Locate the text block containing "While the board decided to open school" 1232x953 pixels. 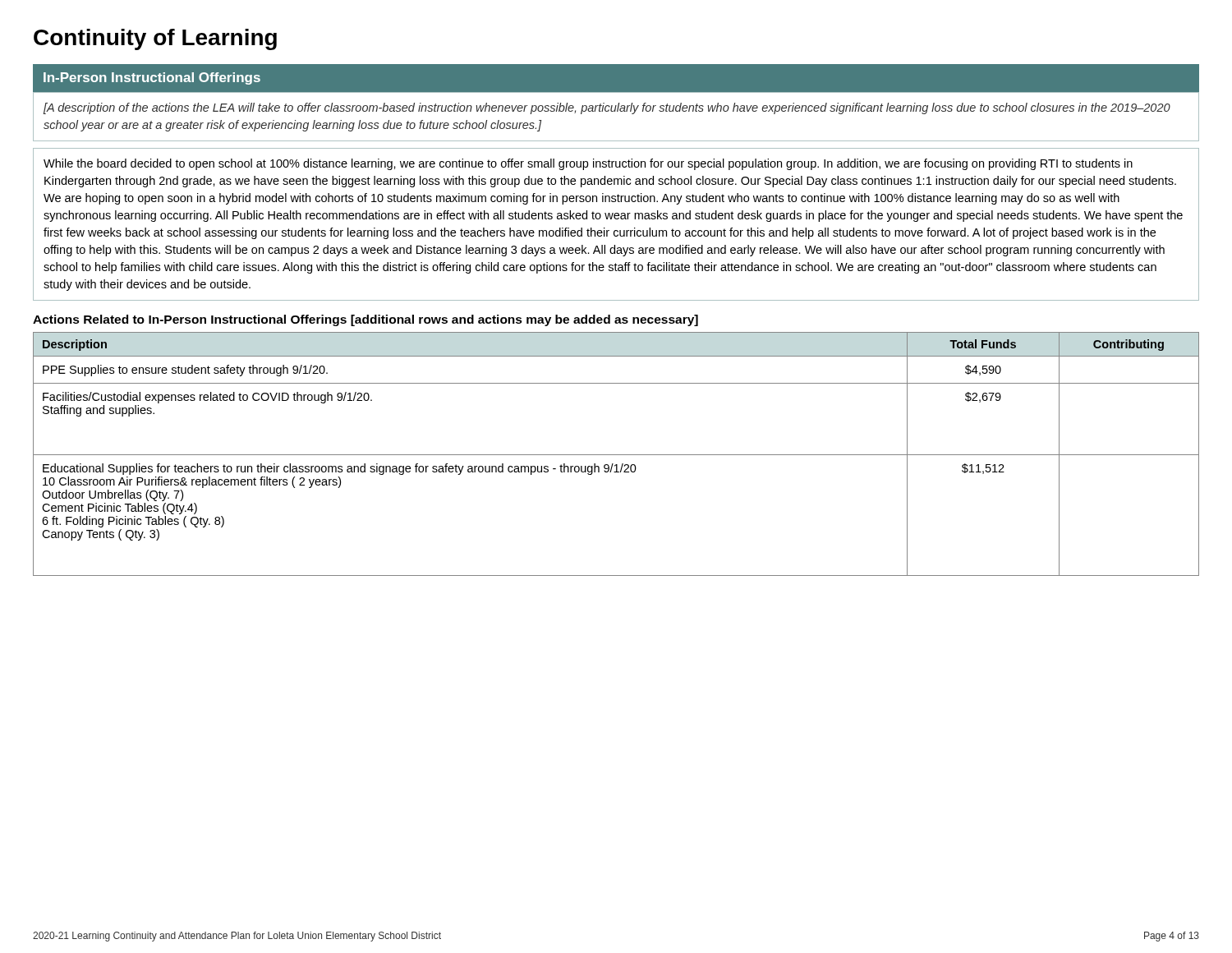pyautogui.click(x=613, y=224)
